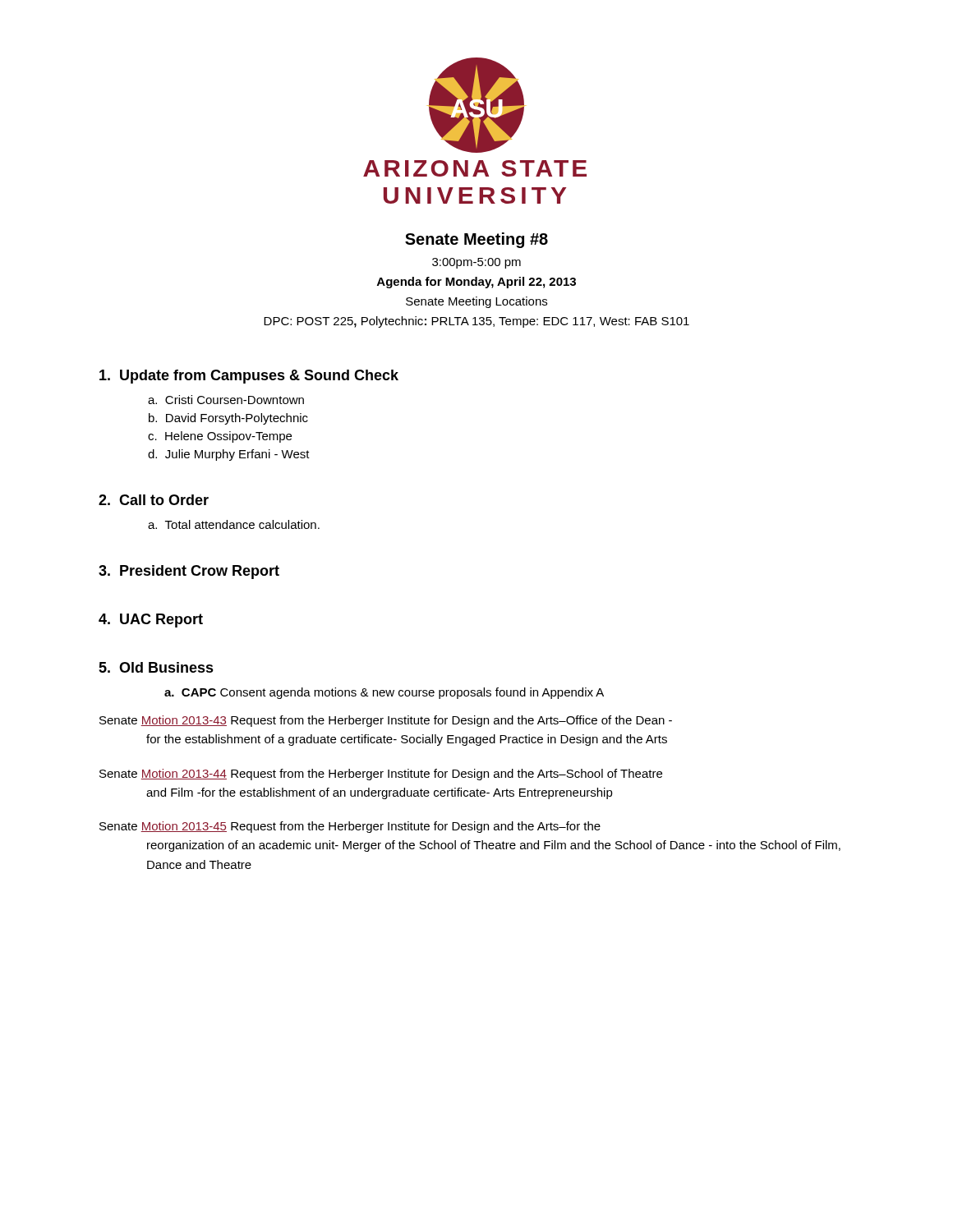Screen dimensions: 1232x953
Task: Select the block starting "3:00pm-5:00 pm Agenda for"
Action: [x=476, y=291]
